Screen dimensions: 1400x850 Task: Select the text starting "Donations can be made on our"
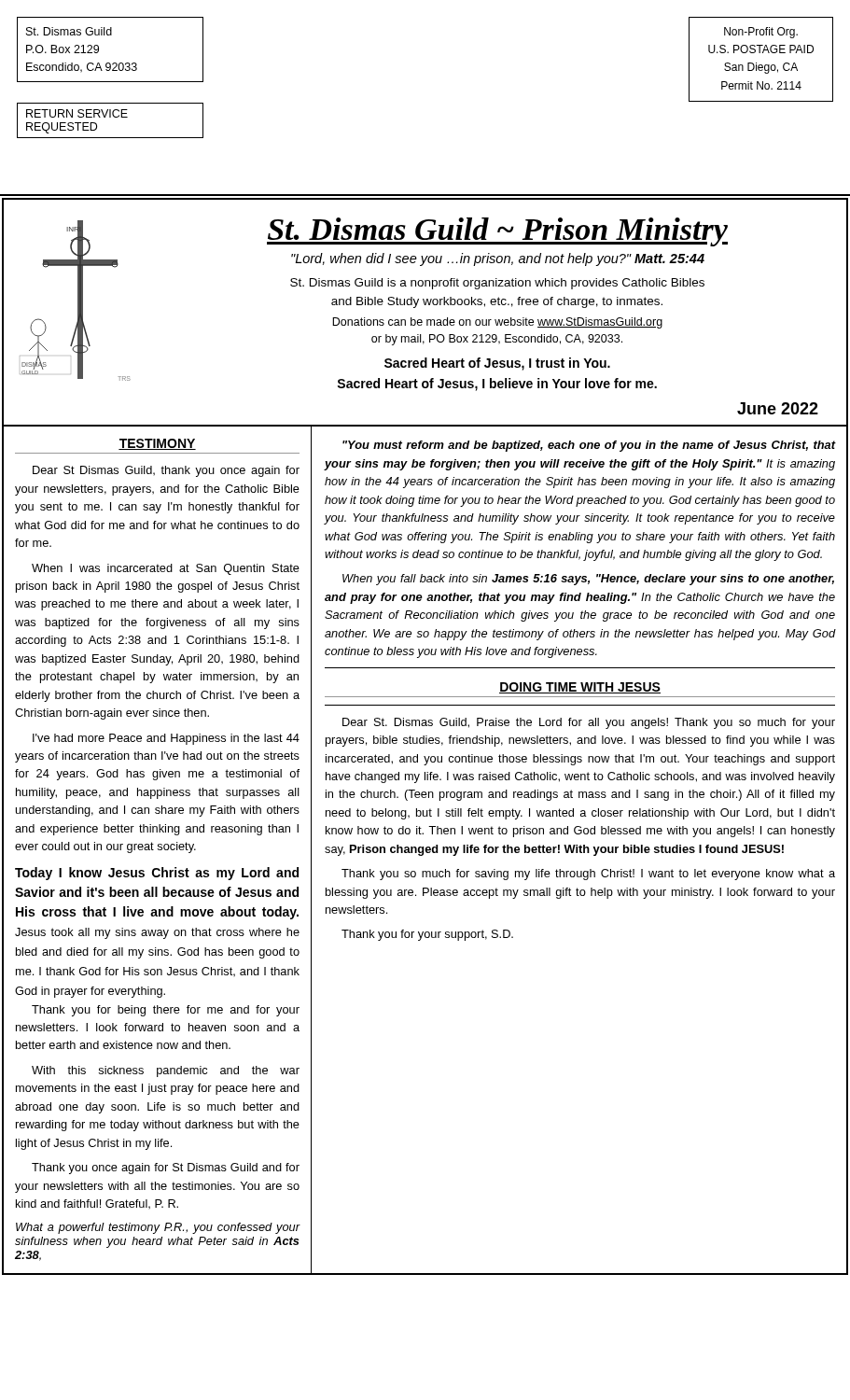(497, 322)
